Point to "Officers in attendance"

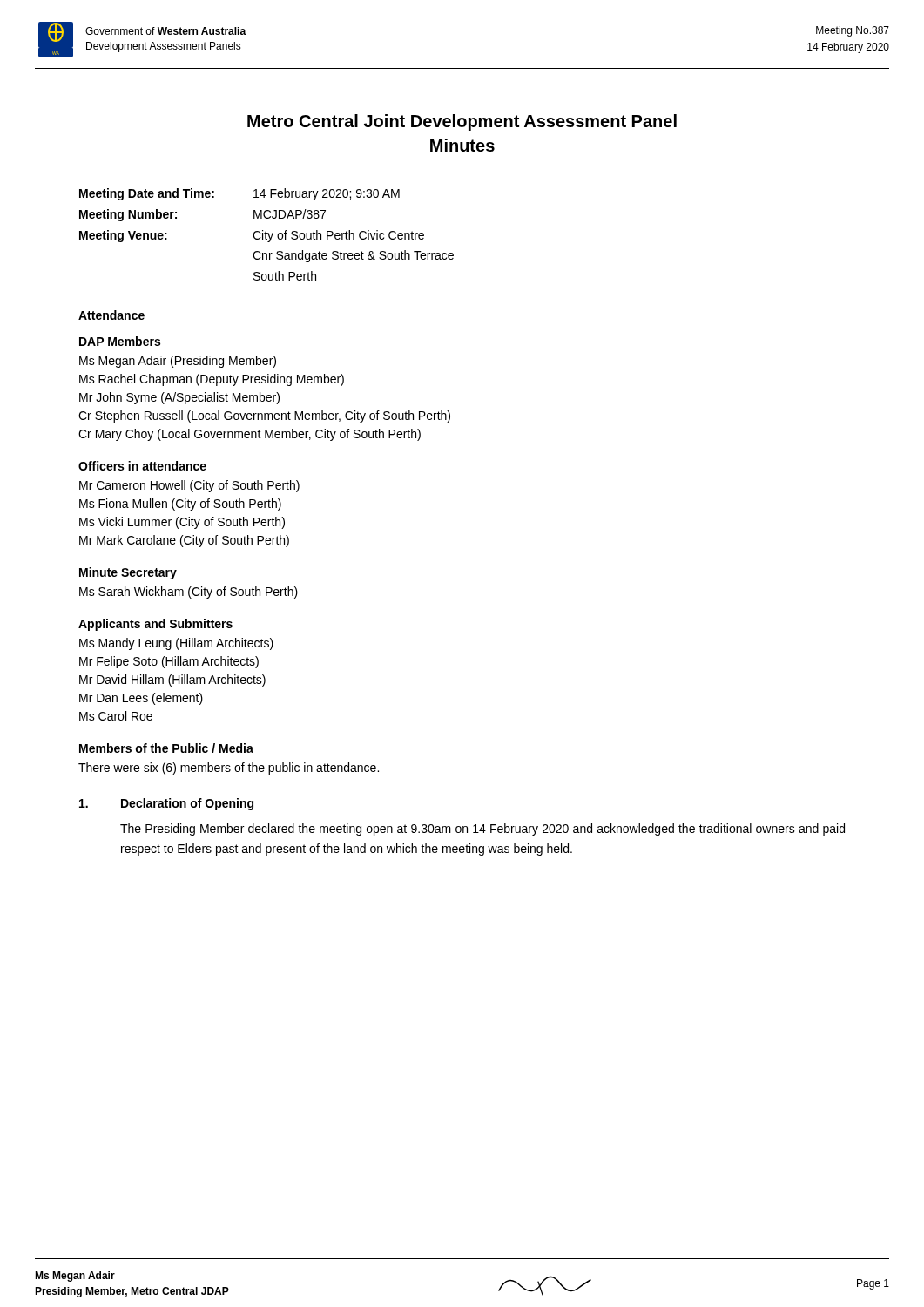142,466
